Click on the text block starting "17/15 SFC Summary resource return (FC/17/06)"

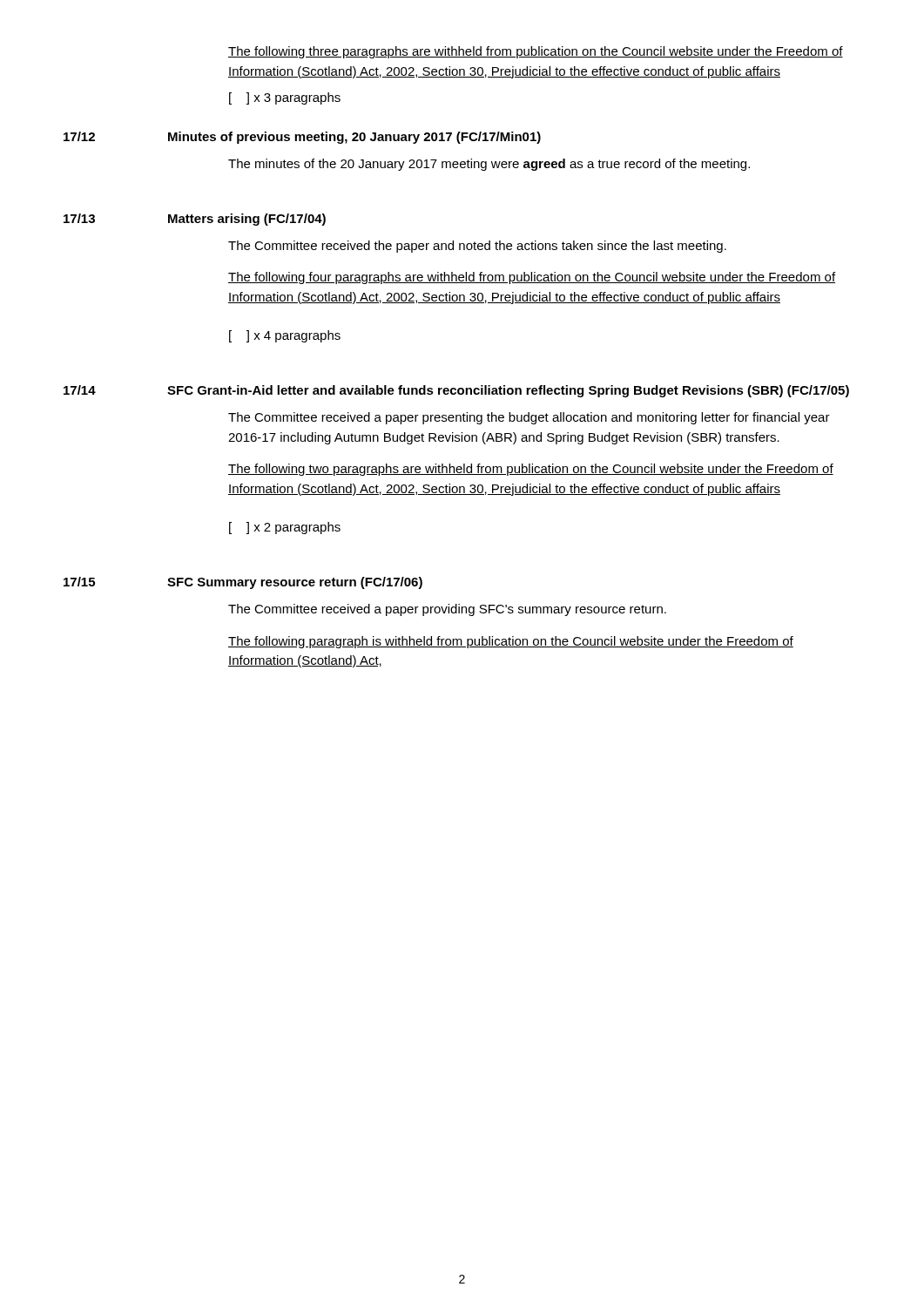click(x=243, y=583)
